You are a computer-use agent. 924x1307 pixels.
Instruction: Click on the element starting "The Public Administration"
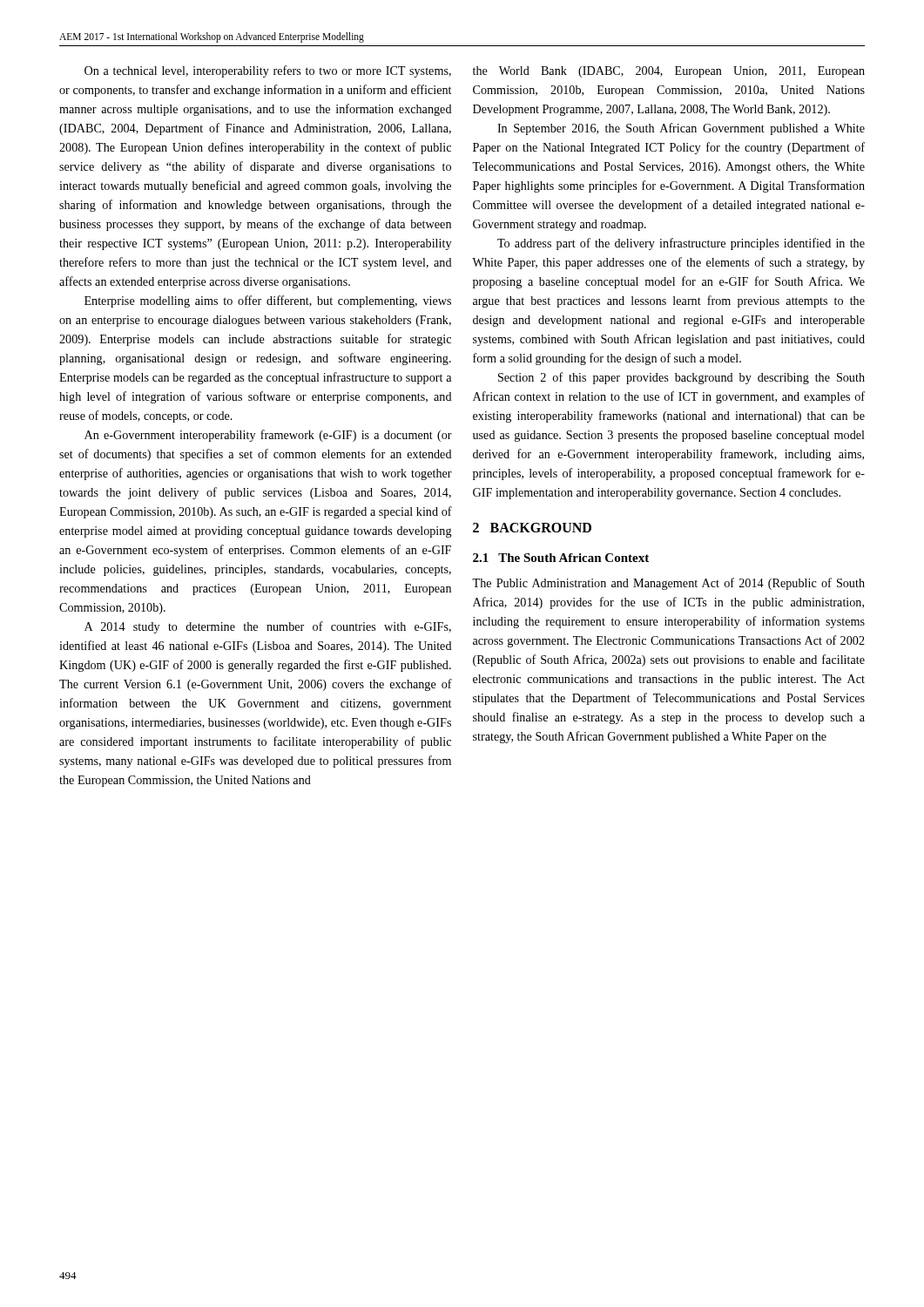(x=669, y=660)
